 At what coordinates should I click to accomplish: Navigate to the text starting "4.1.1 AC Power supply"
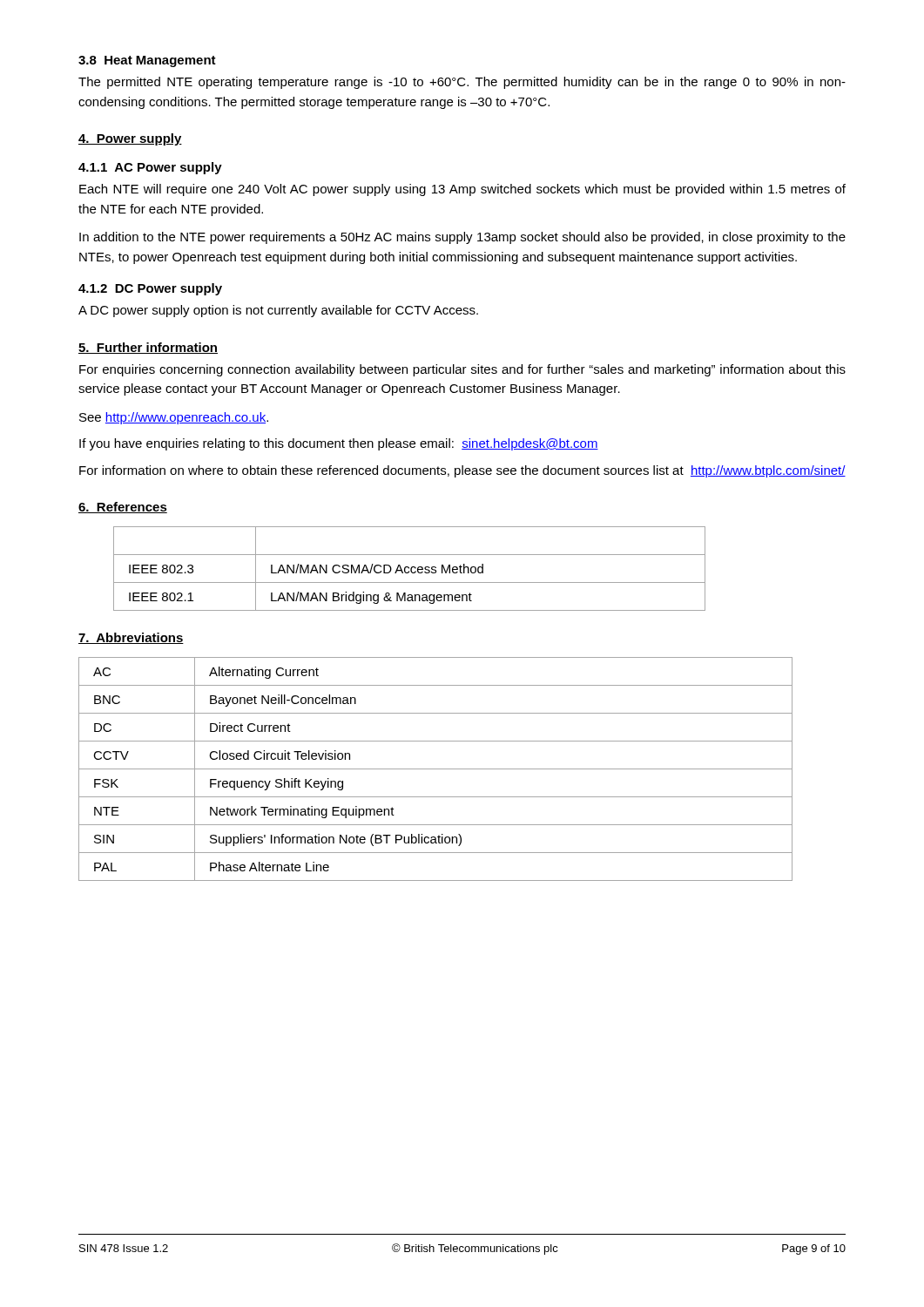[150, 167]
